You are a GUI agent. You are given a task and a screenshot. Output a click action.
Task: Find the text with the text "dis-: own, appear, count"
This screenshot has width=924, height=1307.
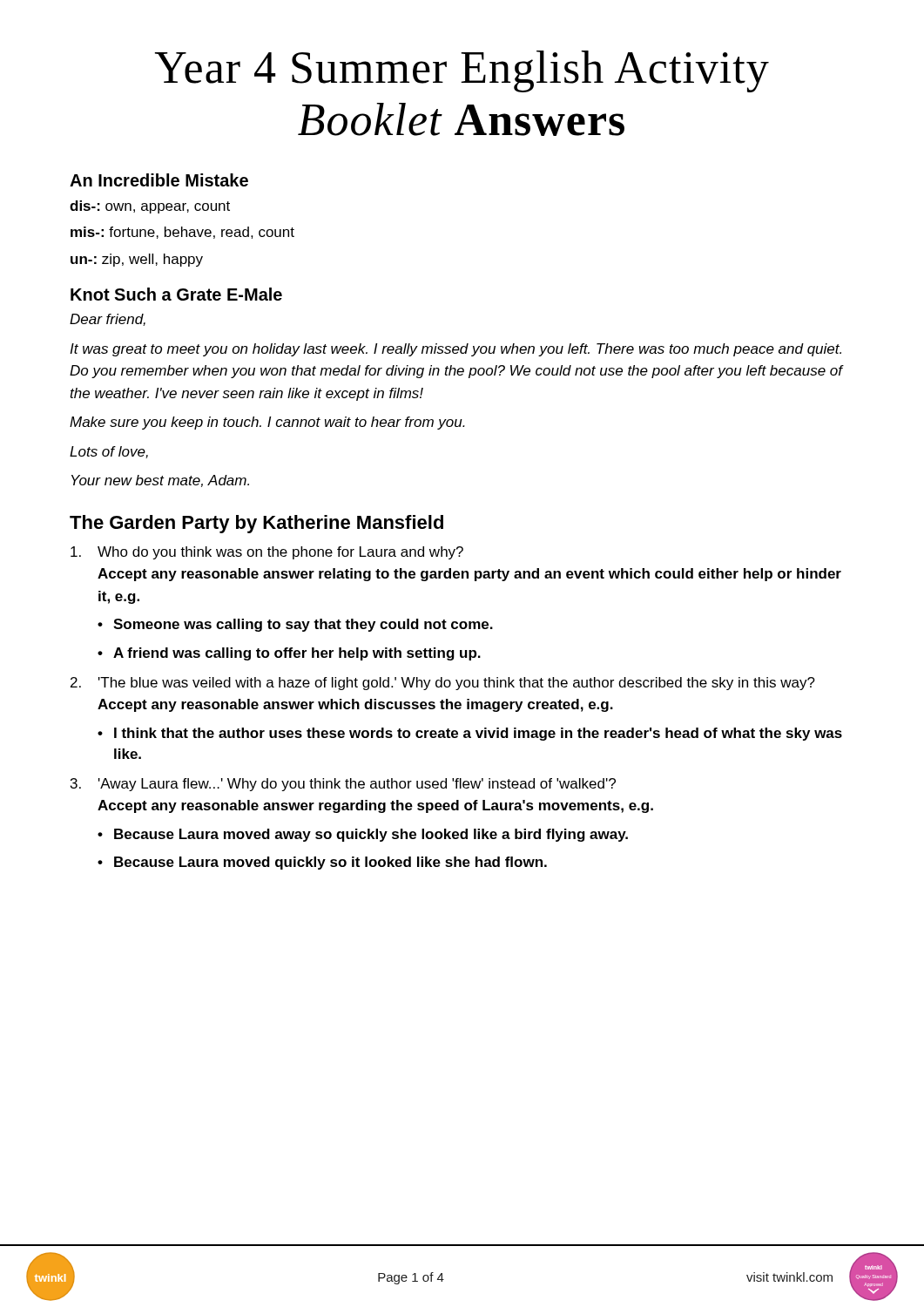click(x=150, y=206)
